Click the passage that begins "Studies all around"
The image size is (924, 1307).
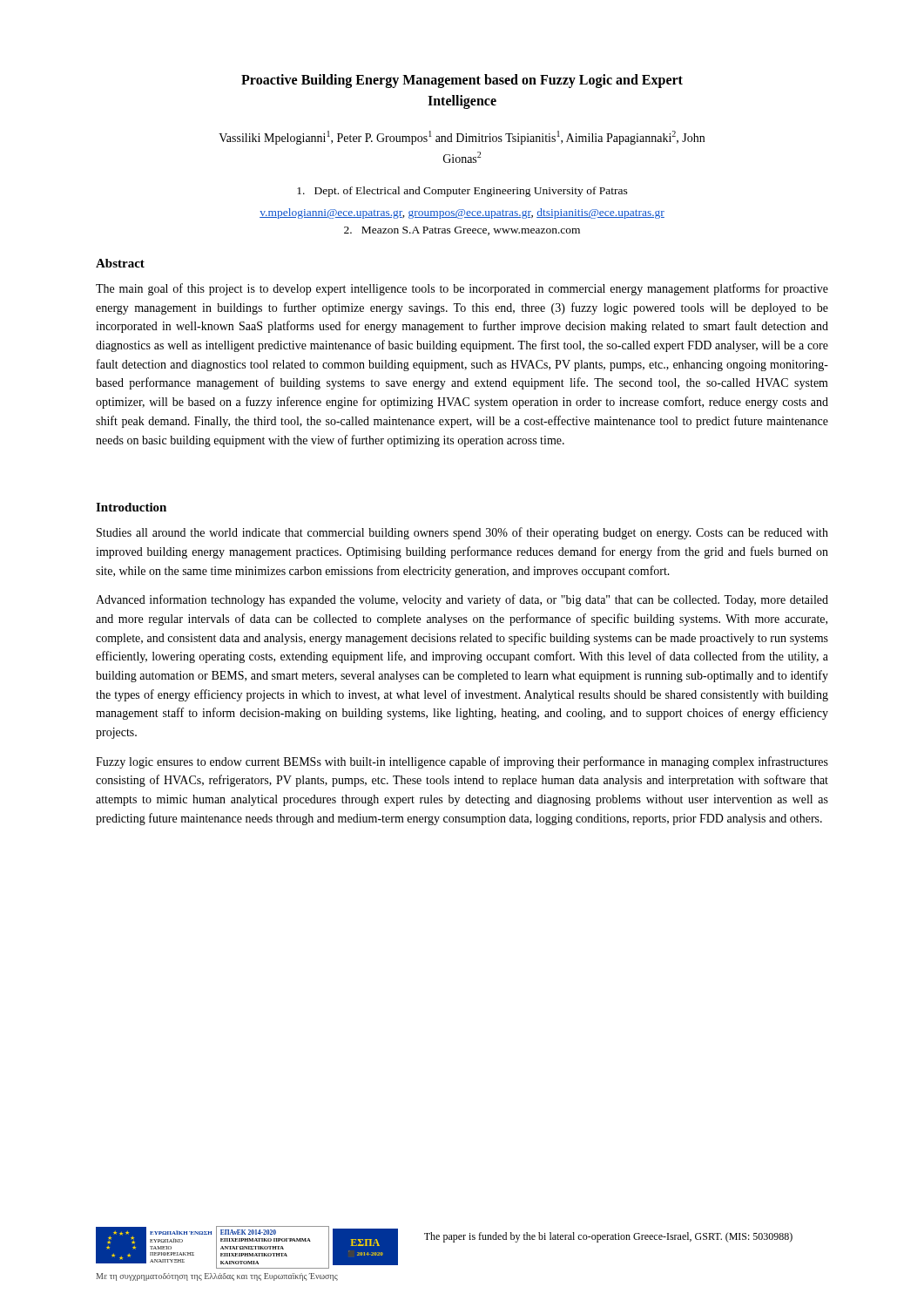pos(462,552)
